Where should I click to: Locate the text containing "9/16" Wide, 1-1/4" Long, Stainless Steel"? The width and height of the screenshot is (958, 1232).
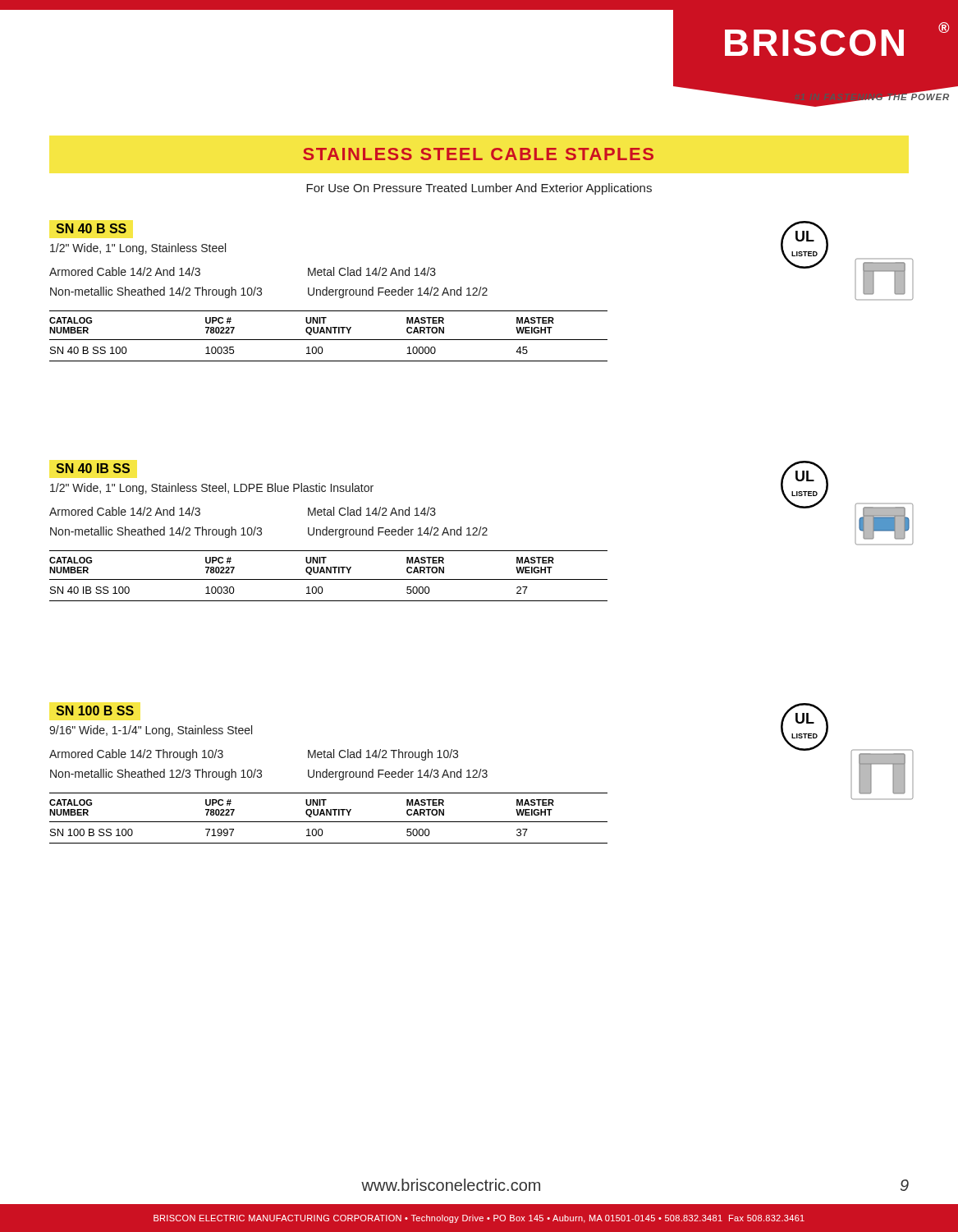pyautogui.click(x=151, y=730)
